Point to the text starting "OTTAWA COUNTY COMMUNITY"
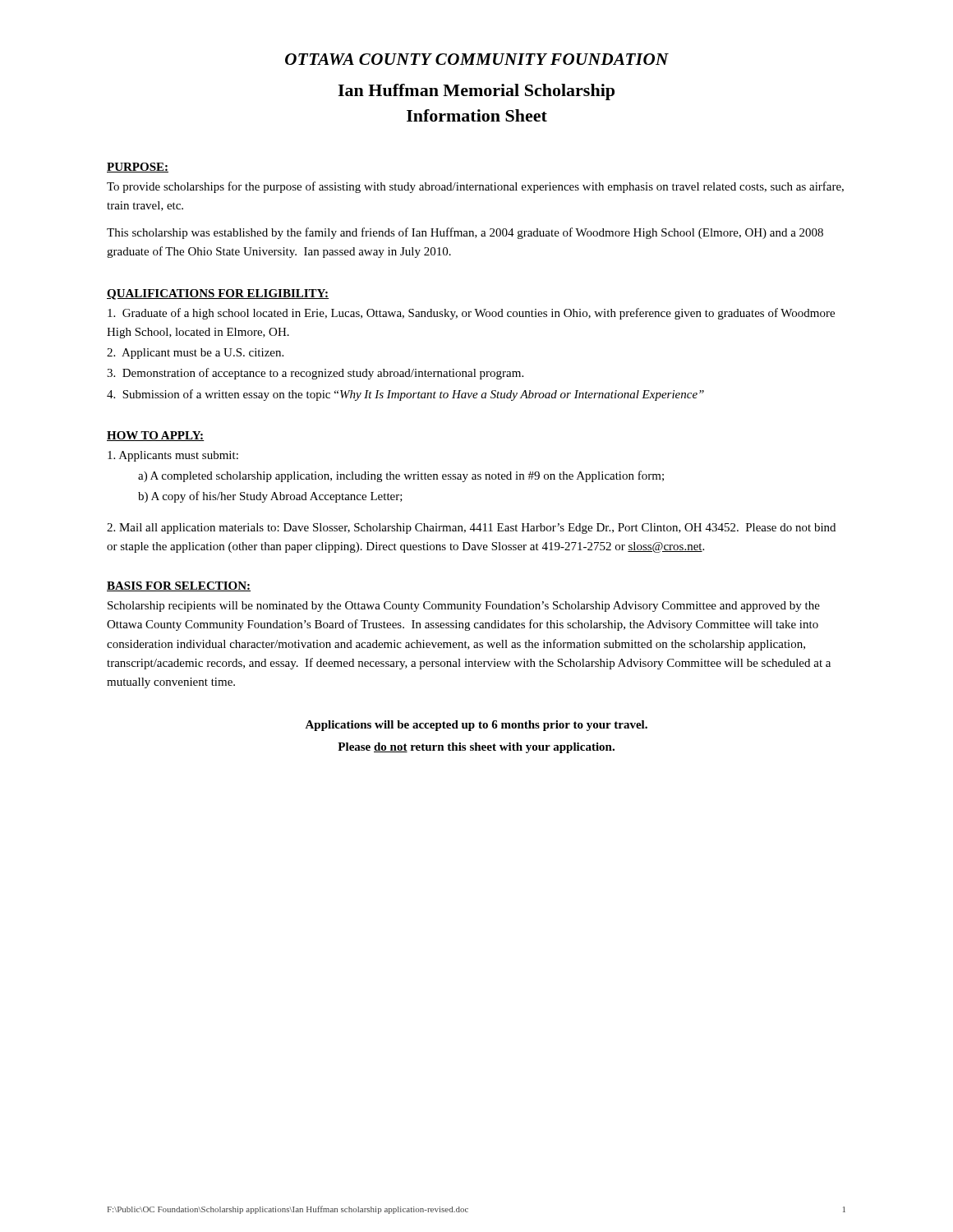This screenshot has width=953, height=1232. click(476, 59)
